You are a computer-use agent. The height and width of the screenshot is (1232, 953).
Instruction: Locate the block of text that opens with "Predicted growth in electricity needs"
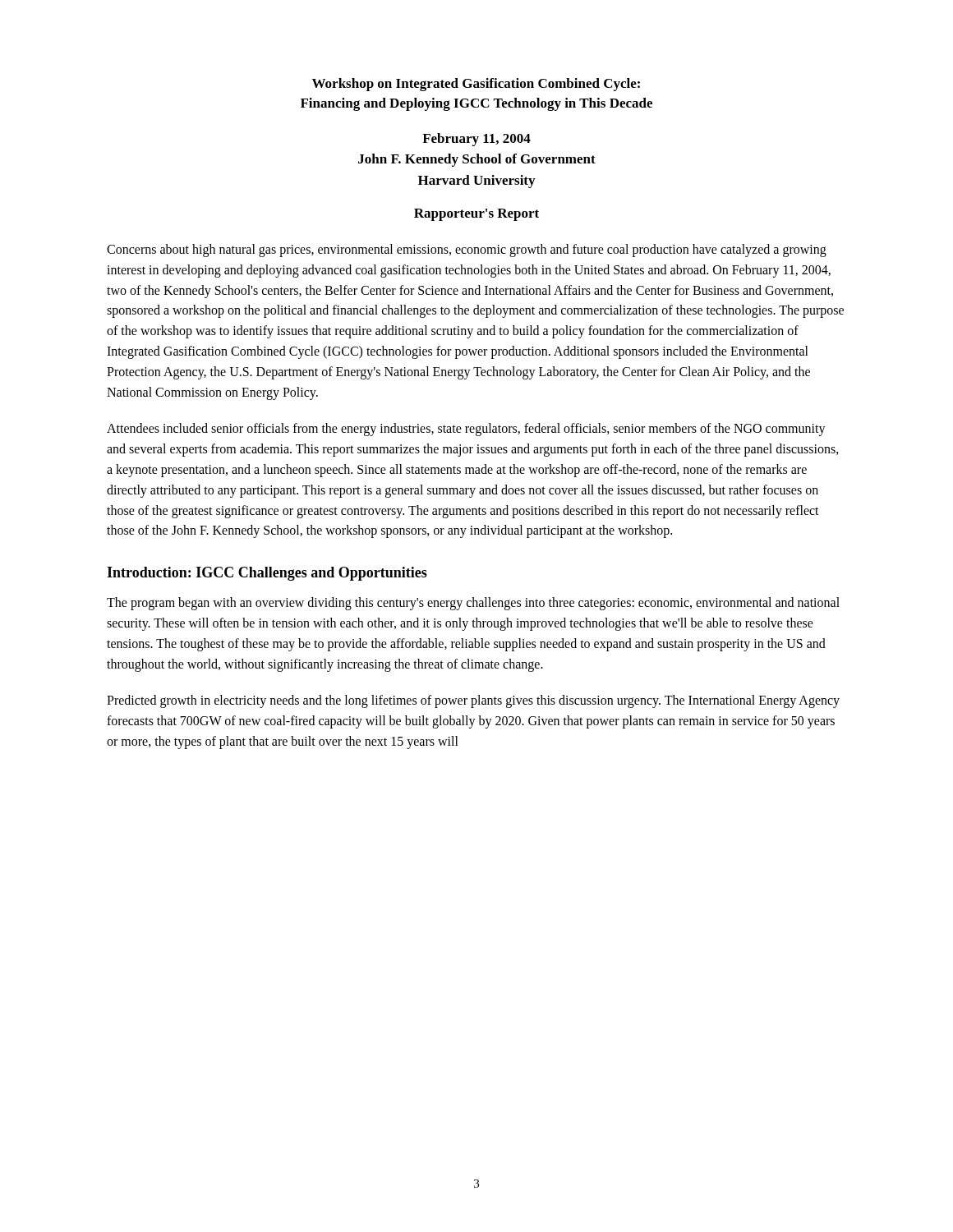pos(473,721)
